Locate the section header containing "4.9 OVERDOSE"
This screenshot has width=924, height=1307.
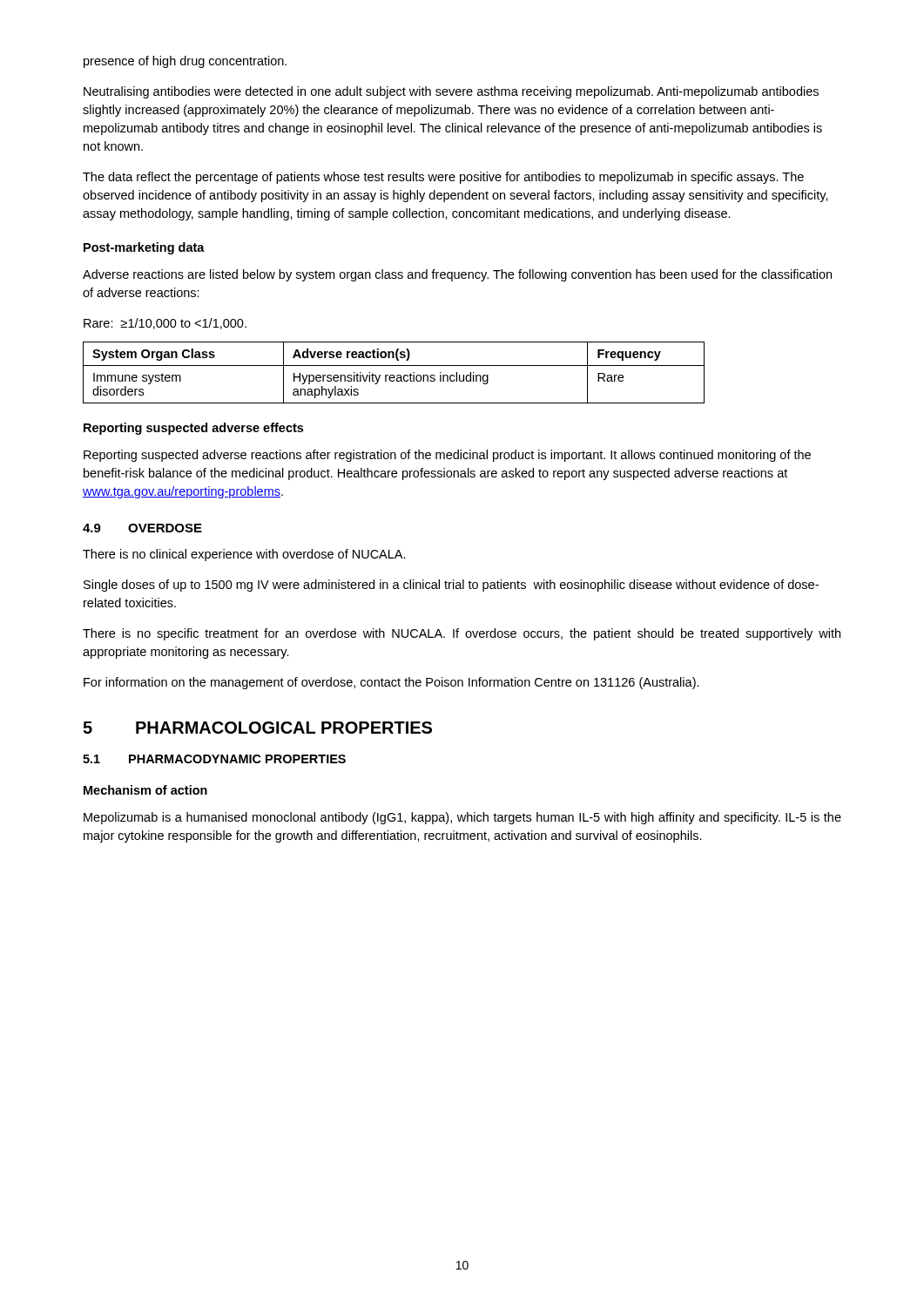[142, 528]
